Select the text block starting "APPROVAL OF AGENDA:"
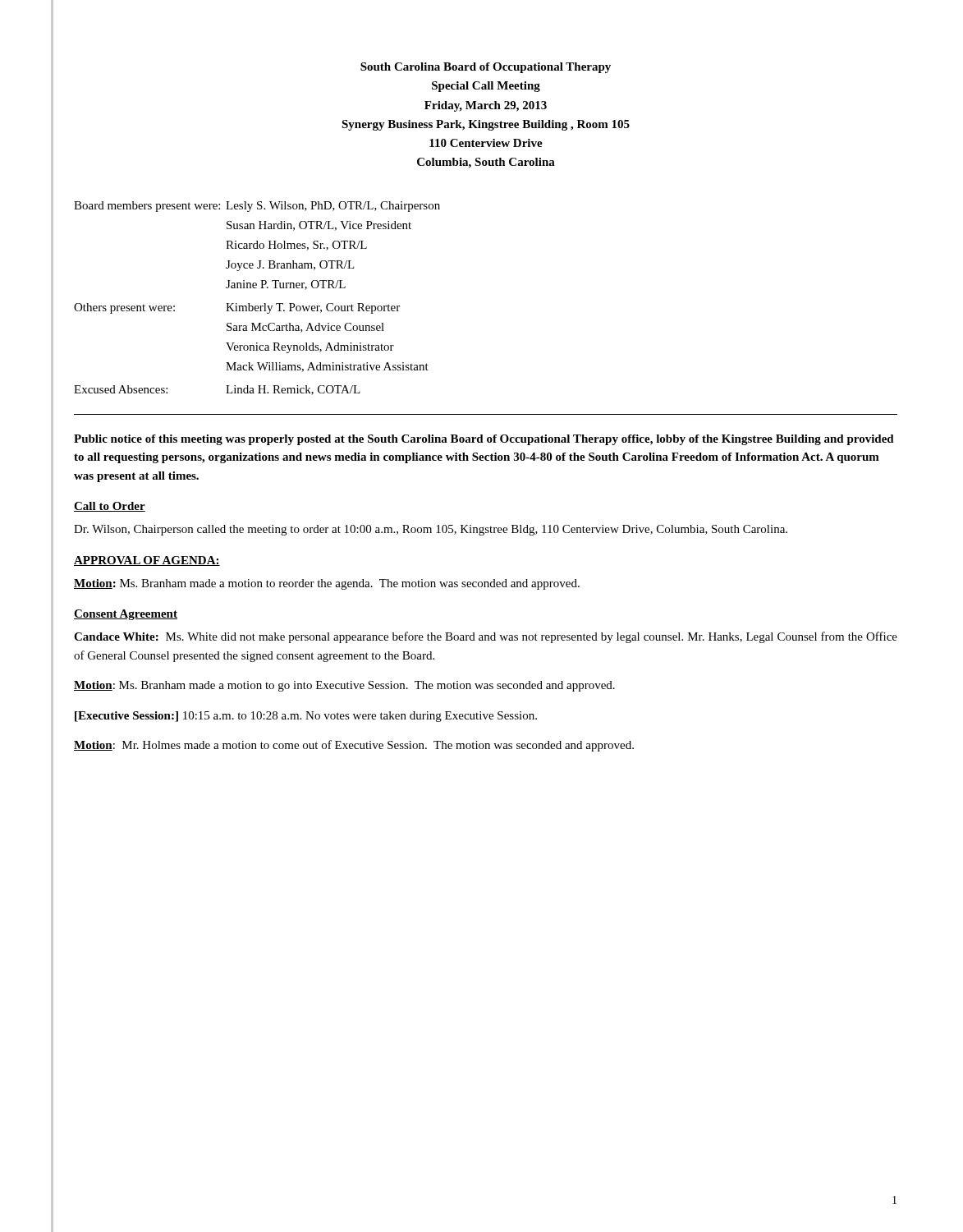Screen dimensions: 1232x963 147,560
